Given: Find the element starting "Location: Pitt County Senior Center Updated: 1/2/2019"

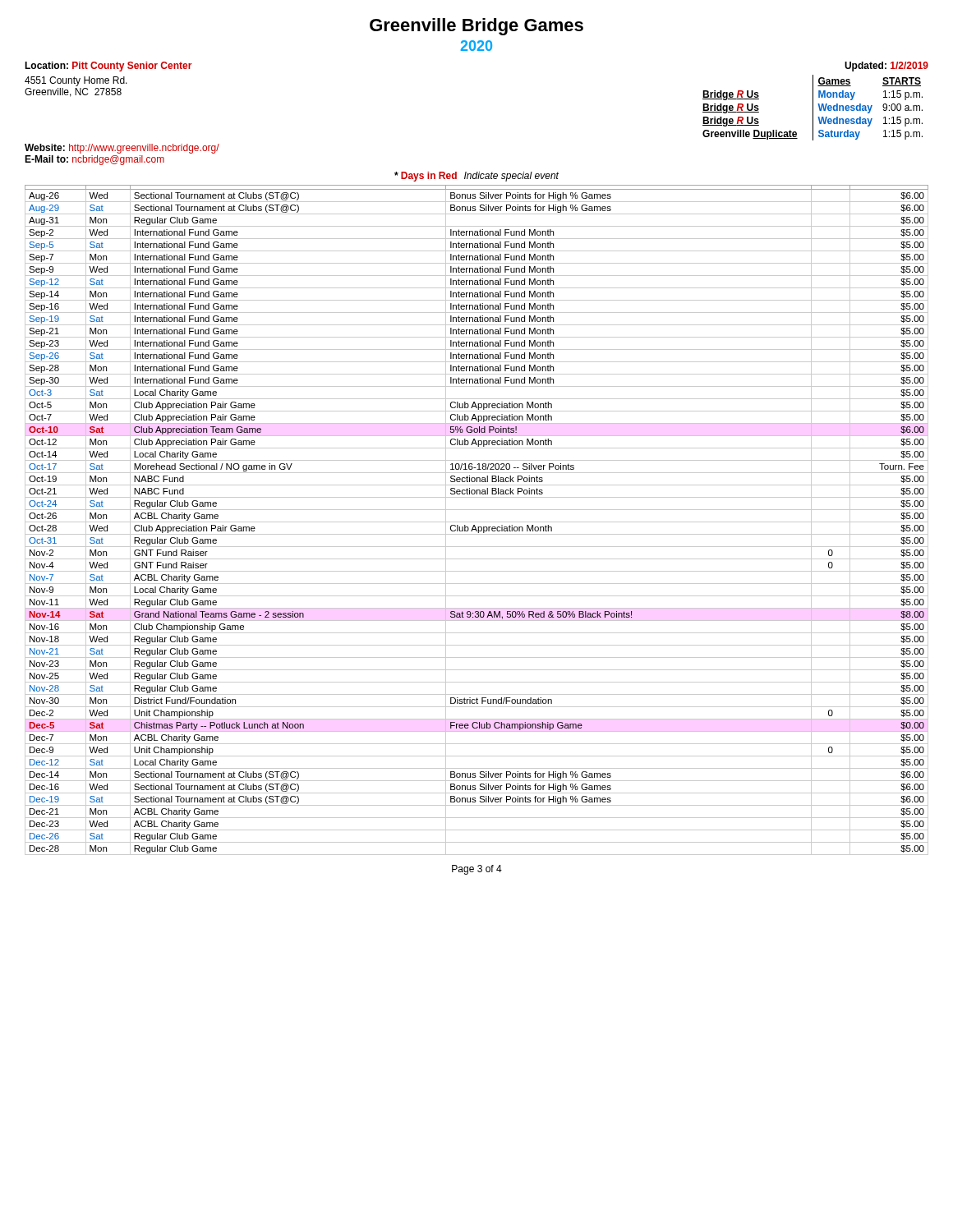Looking at the screenshot, I should tap(103, 66).
